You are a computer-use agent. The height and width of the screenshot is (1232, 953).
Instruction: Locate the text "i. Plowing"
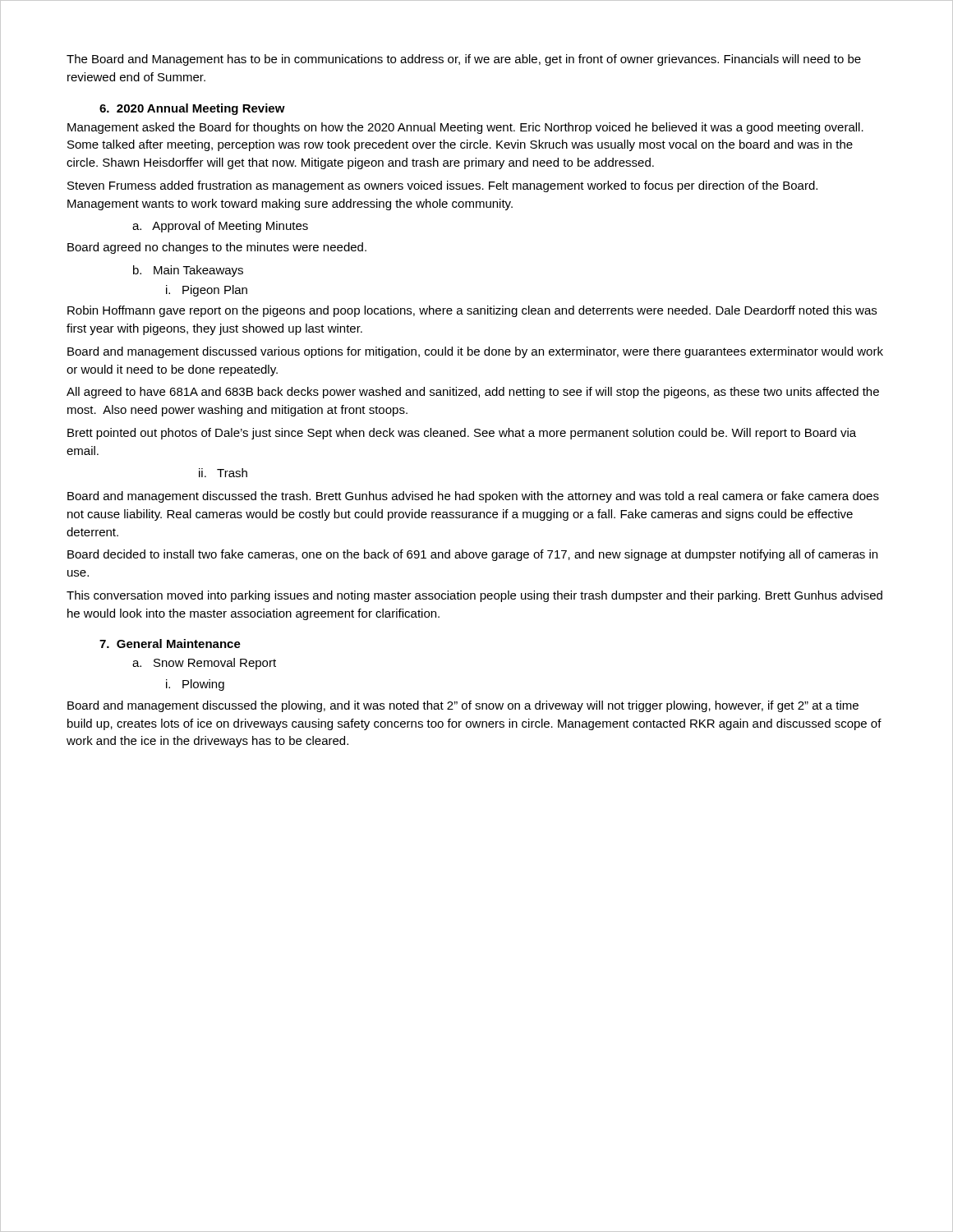[195, 684]
